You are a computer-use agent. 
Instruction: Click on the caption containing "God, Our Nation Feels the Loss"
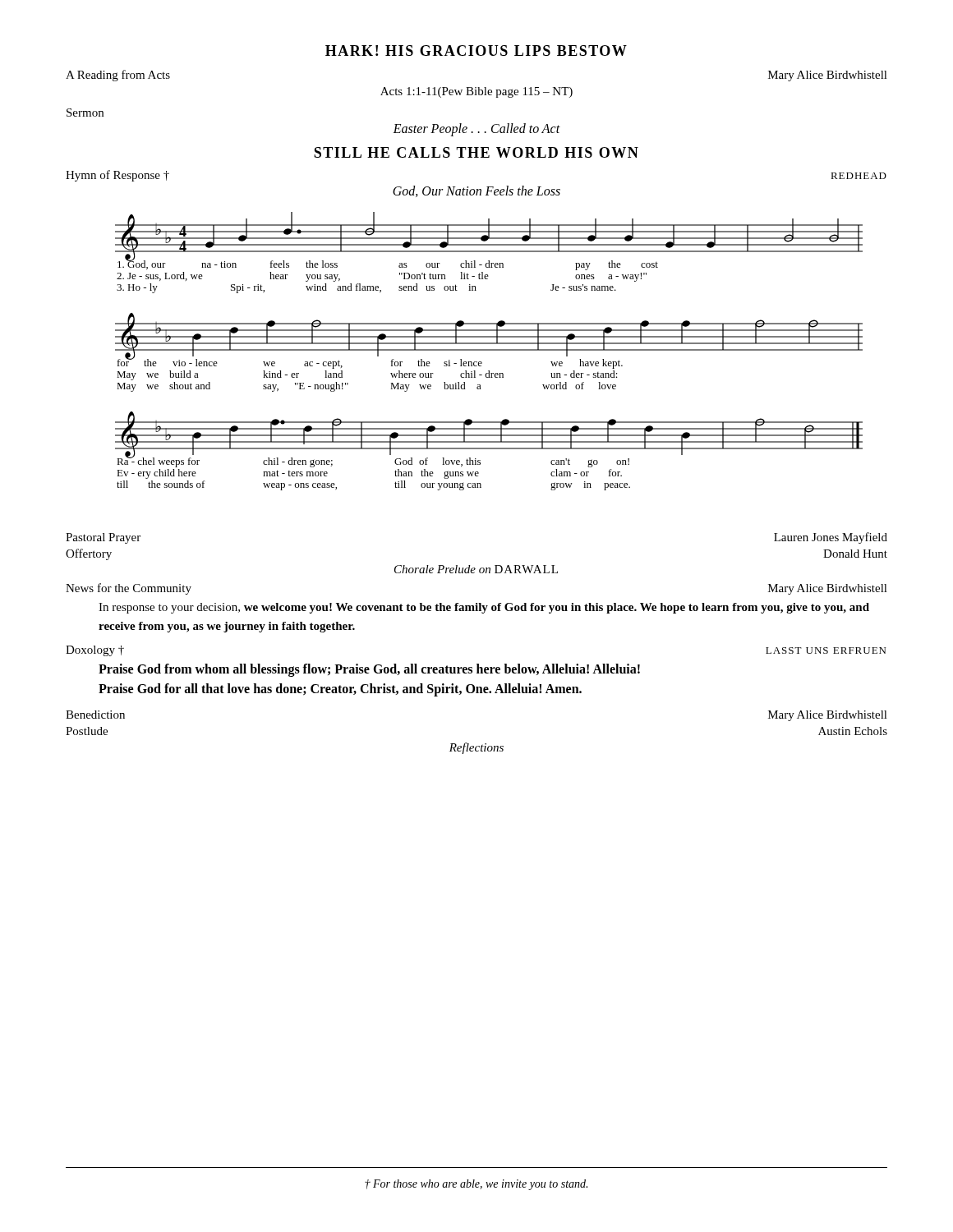476,191
